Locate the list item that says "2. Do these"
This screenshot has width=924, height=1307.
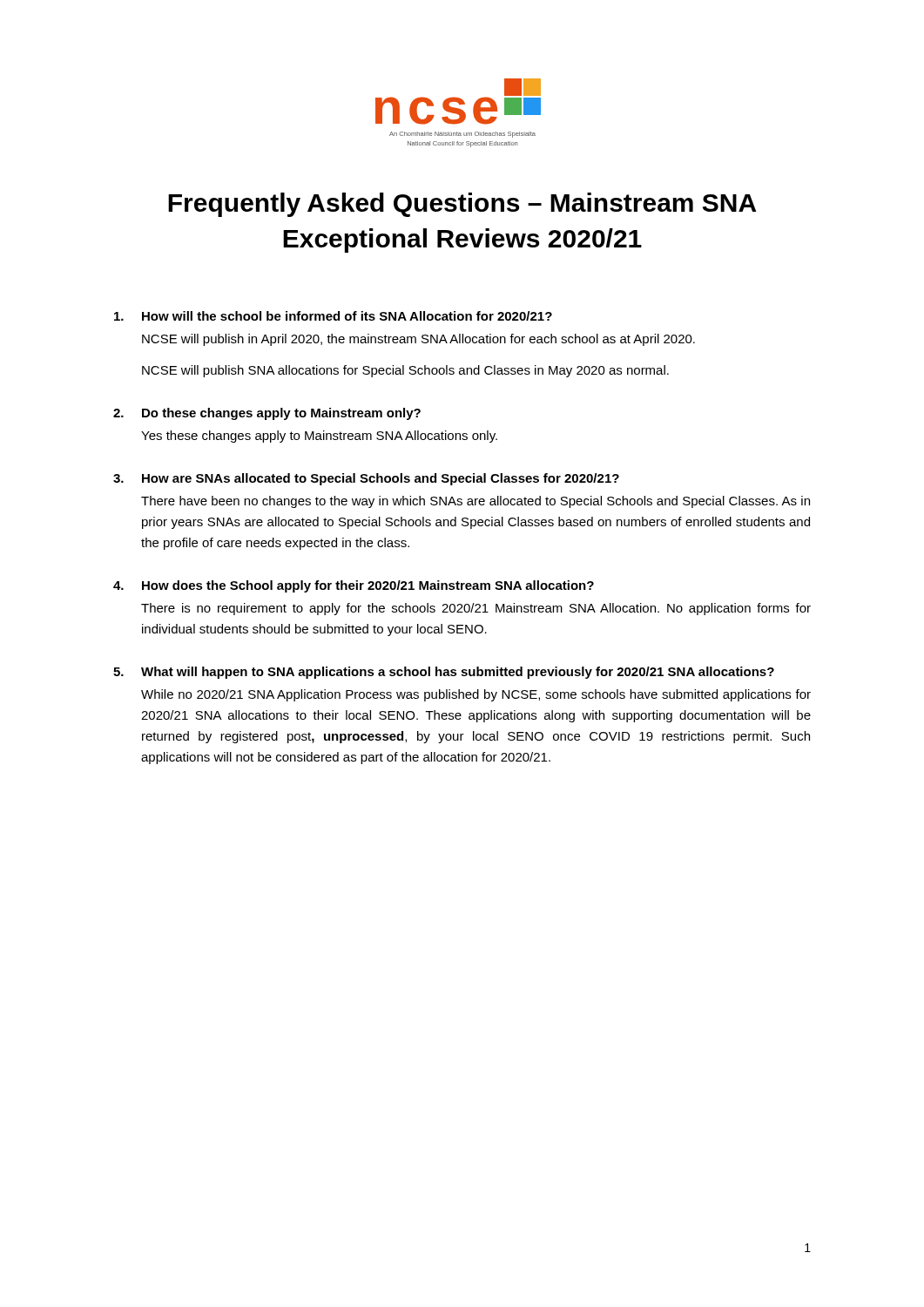click(462, 426)
